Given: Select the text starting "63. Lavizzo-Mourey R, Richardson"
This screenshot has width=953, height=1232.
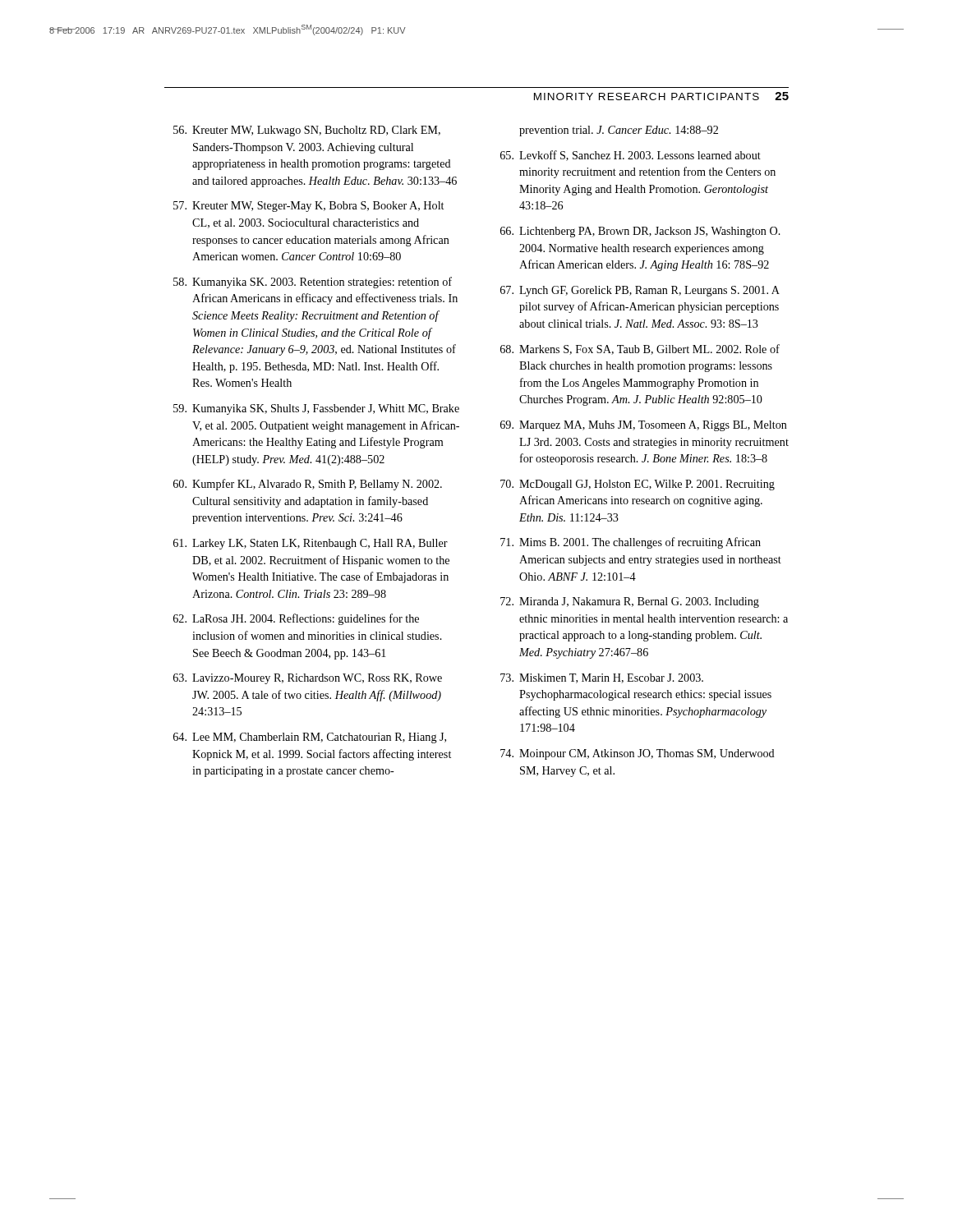Looking at the screenshot, I should coord(313,695).
